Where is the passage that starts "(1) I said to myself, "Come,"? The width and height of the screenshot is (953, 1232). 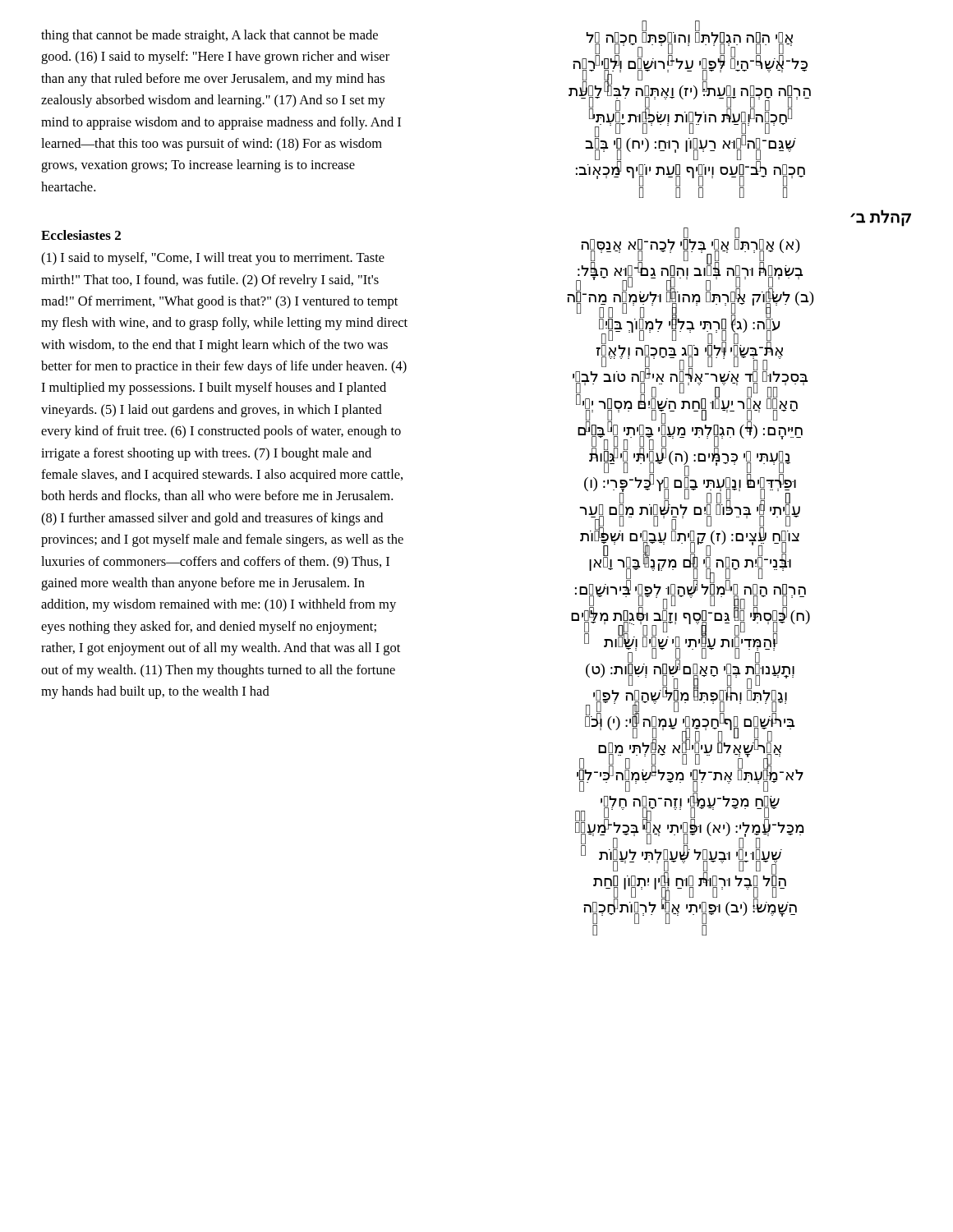224,474
